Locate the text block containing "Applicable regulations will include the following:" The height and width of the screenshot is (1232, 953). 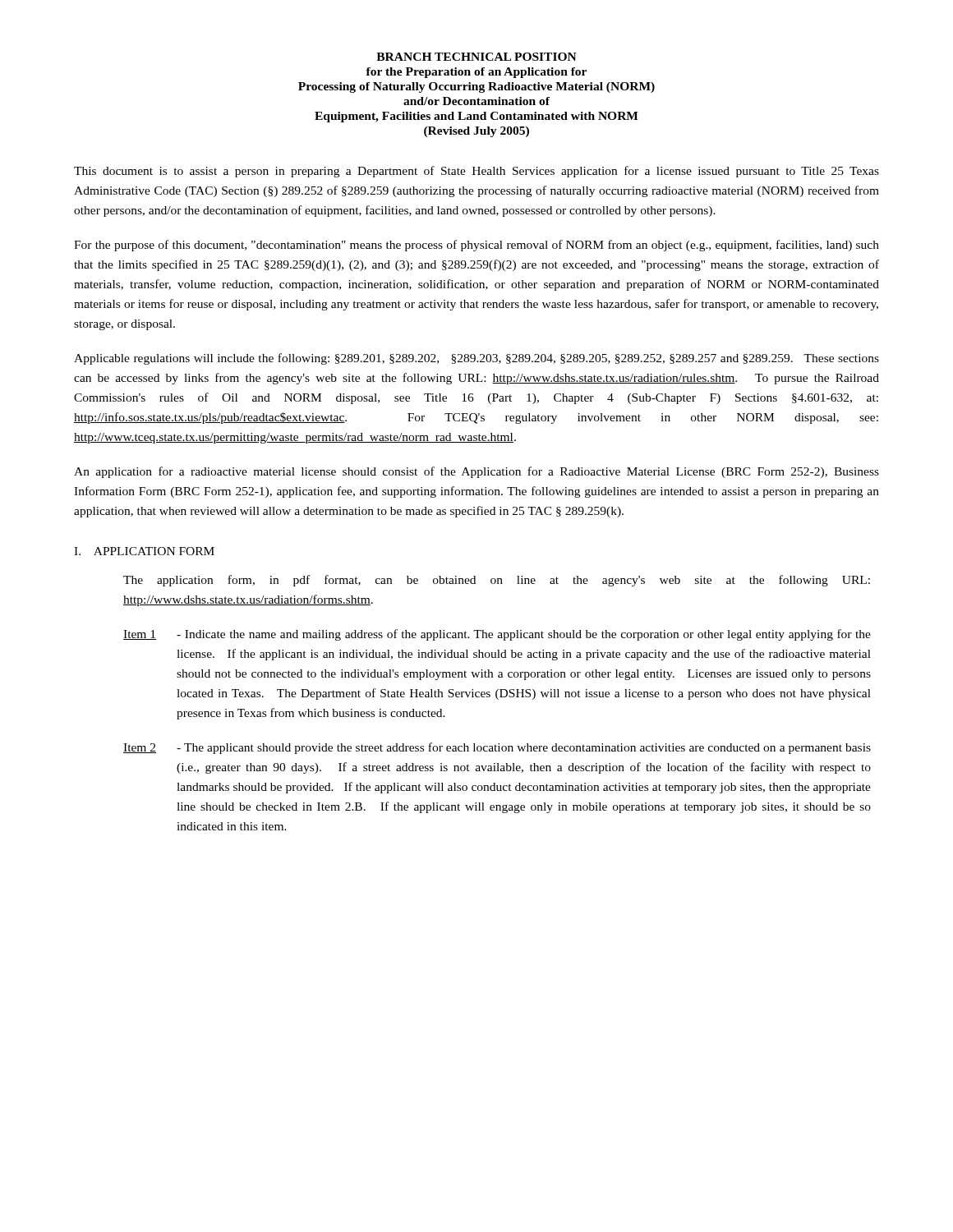[x=476, y=397]
